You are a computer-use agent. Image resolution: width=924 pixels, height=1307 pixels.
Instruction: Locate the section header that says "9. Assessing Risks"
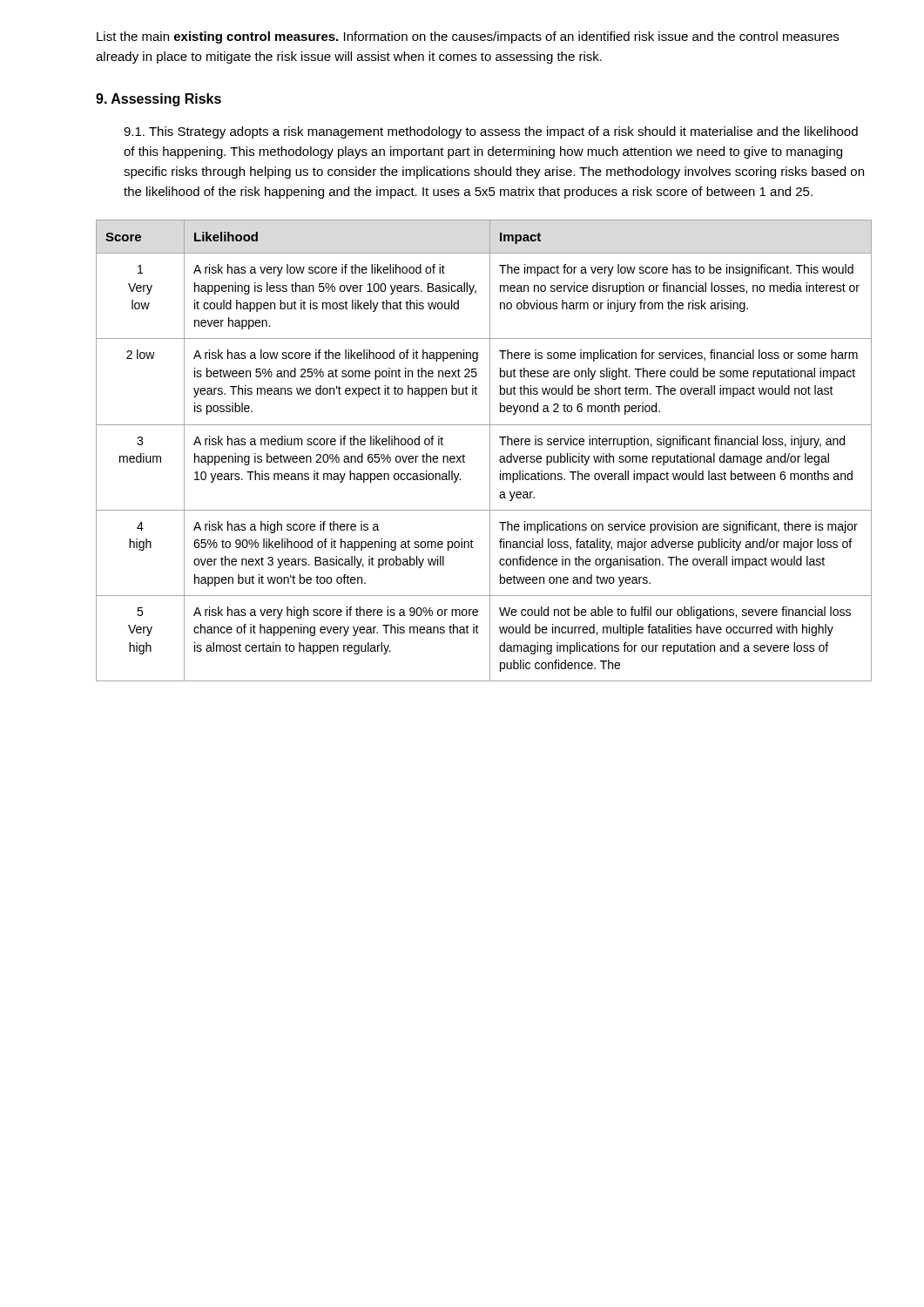[x=159, y=98]
